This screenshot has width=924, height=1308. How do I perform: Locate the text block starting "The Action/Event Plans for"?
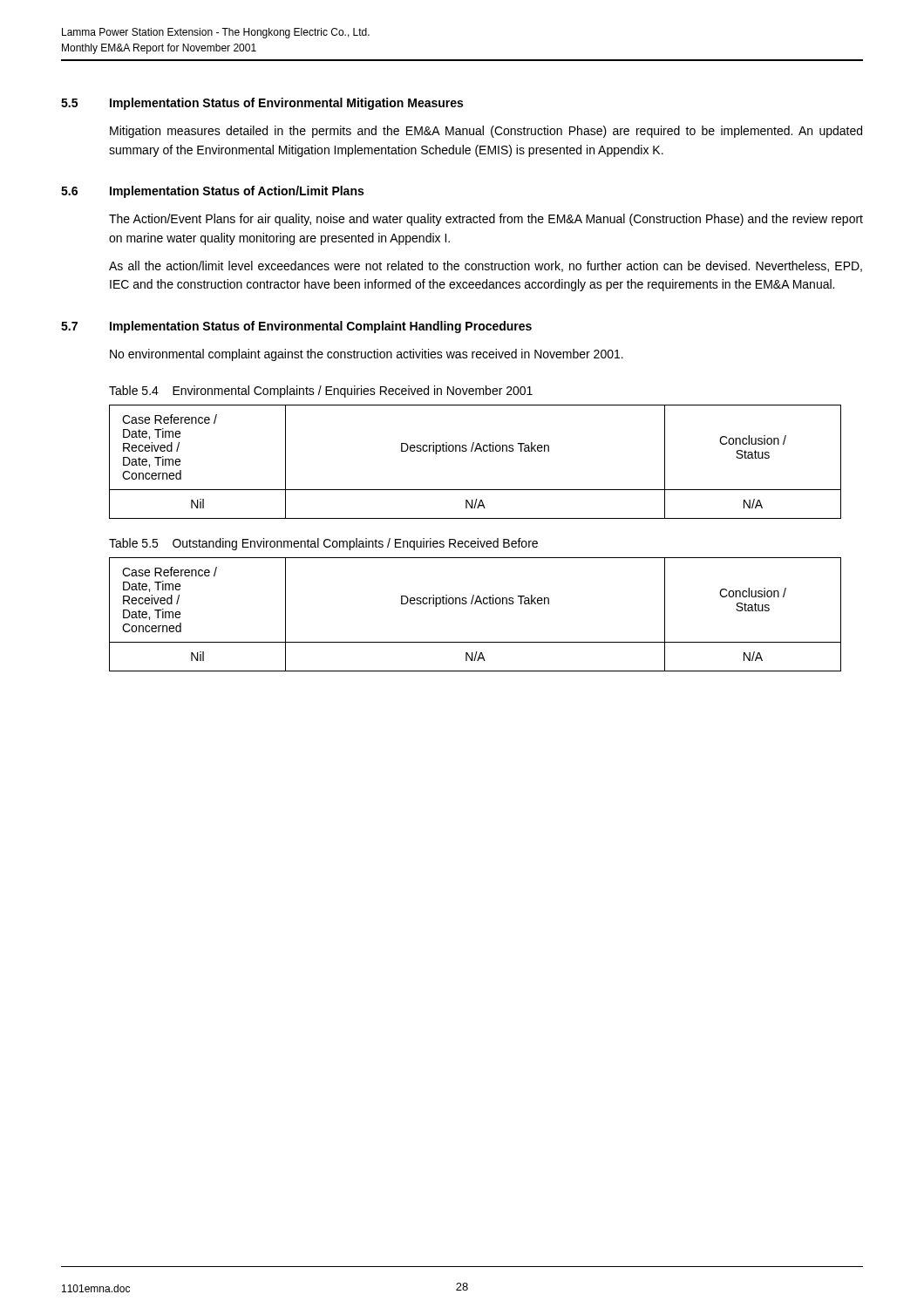486,229
